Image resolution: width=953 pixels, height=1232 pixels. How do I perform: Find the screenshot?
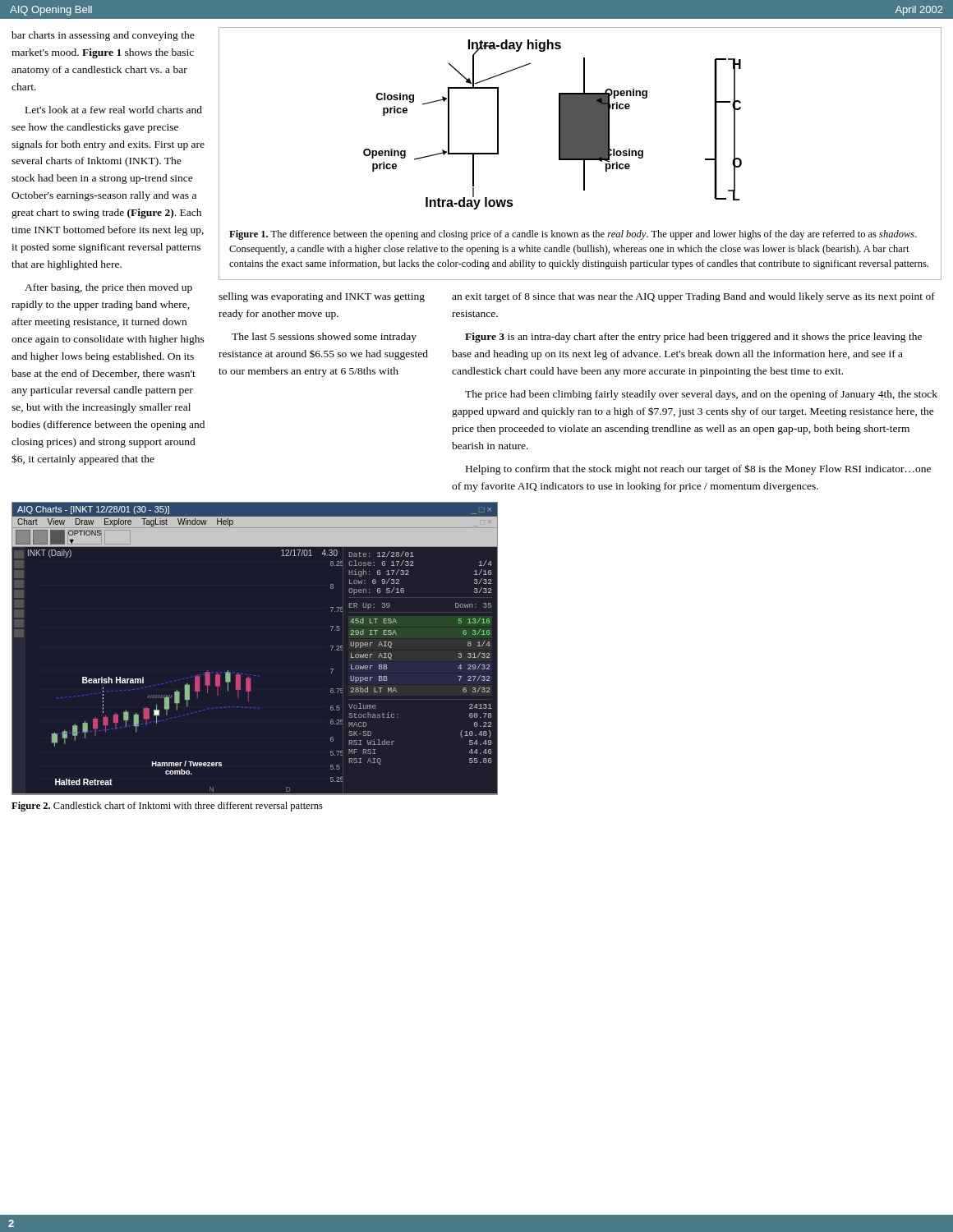tap(255, 648)
